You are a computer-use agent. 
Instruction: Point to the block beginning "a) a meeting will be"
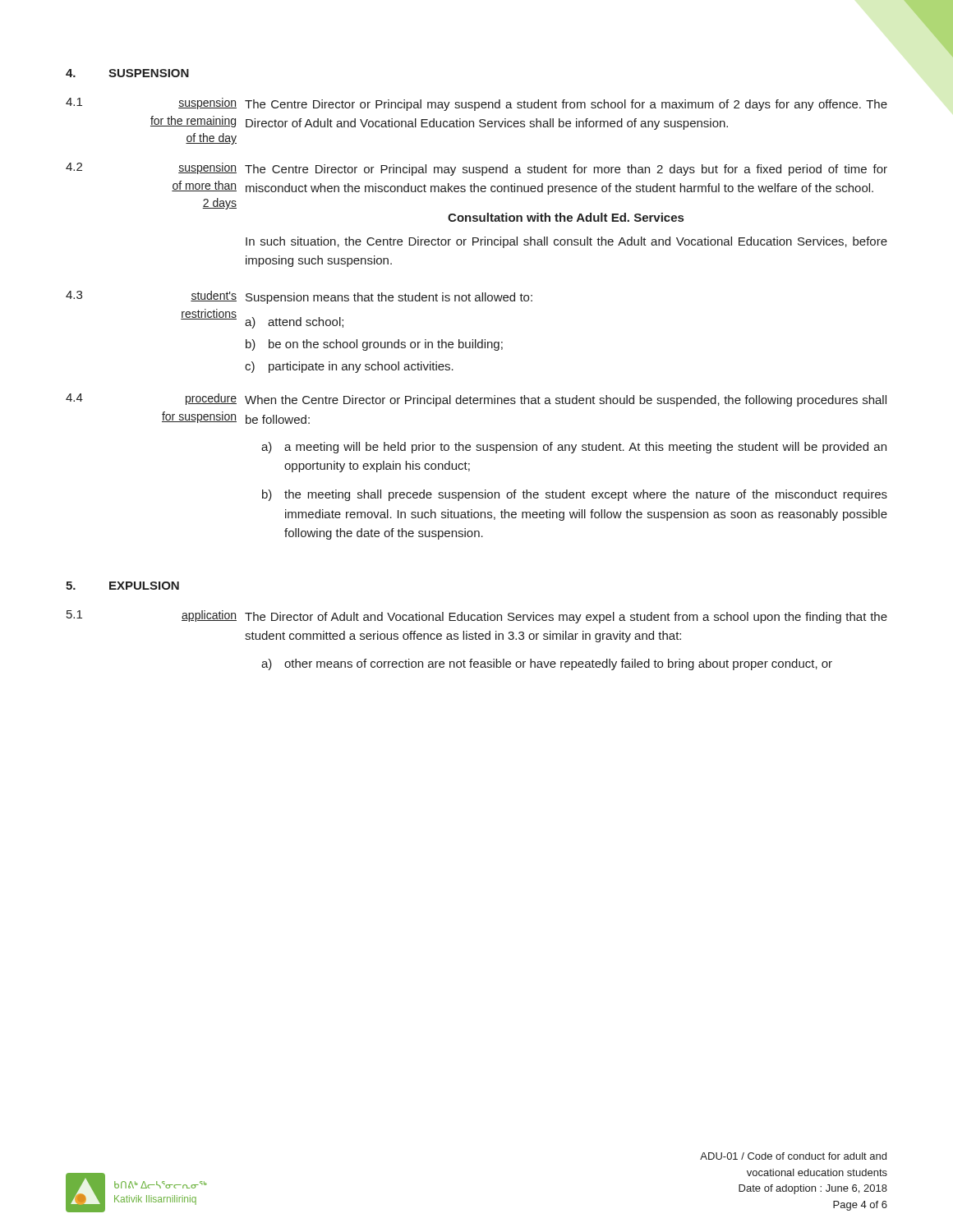pos(574,456)
